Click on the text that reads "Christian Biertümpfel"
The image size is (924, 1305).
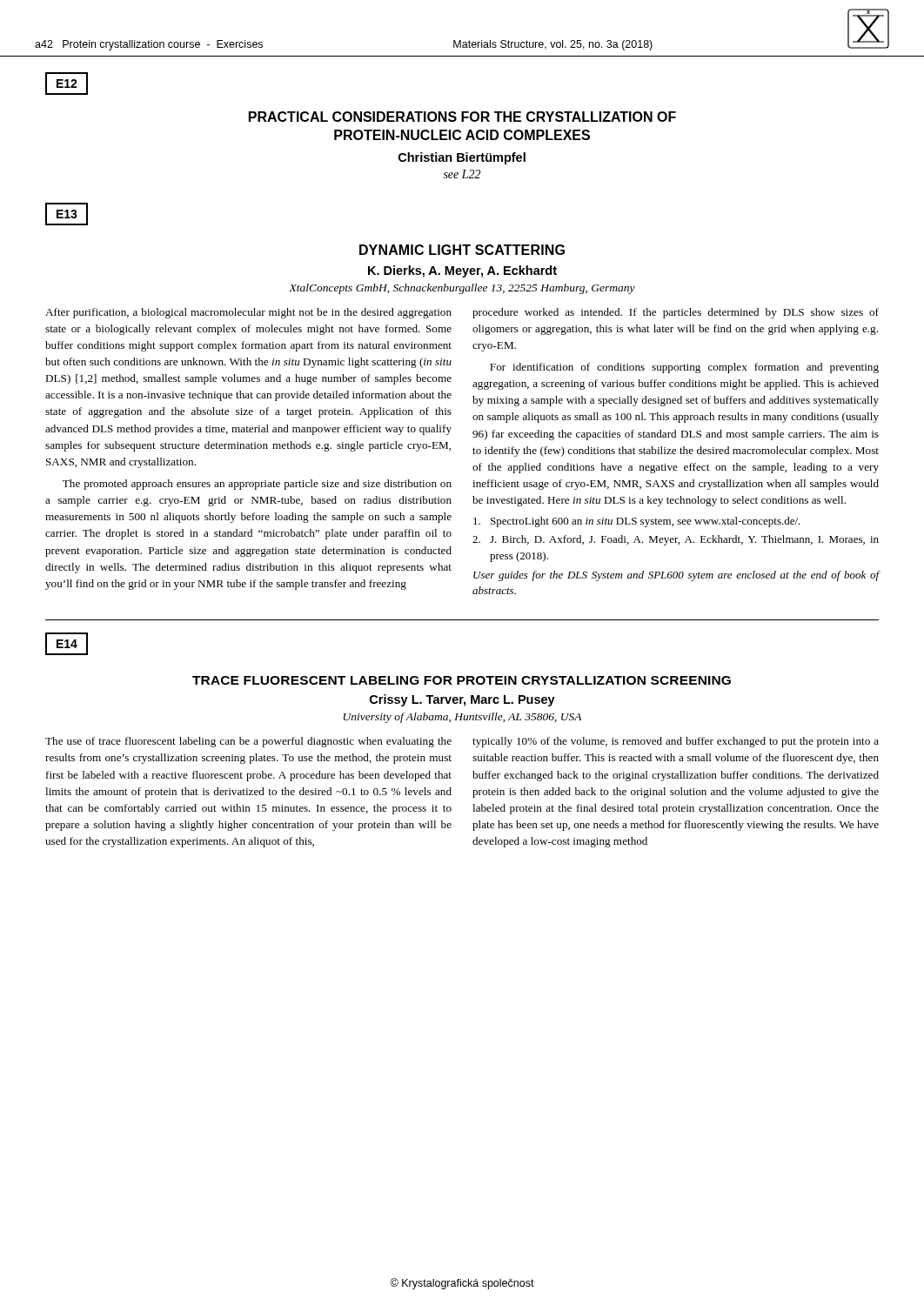point(462,157)
